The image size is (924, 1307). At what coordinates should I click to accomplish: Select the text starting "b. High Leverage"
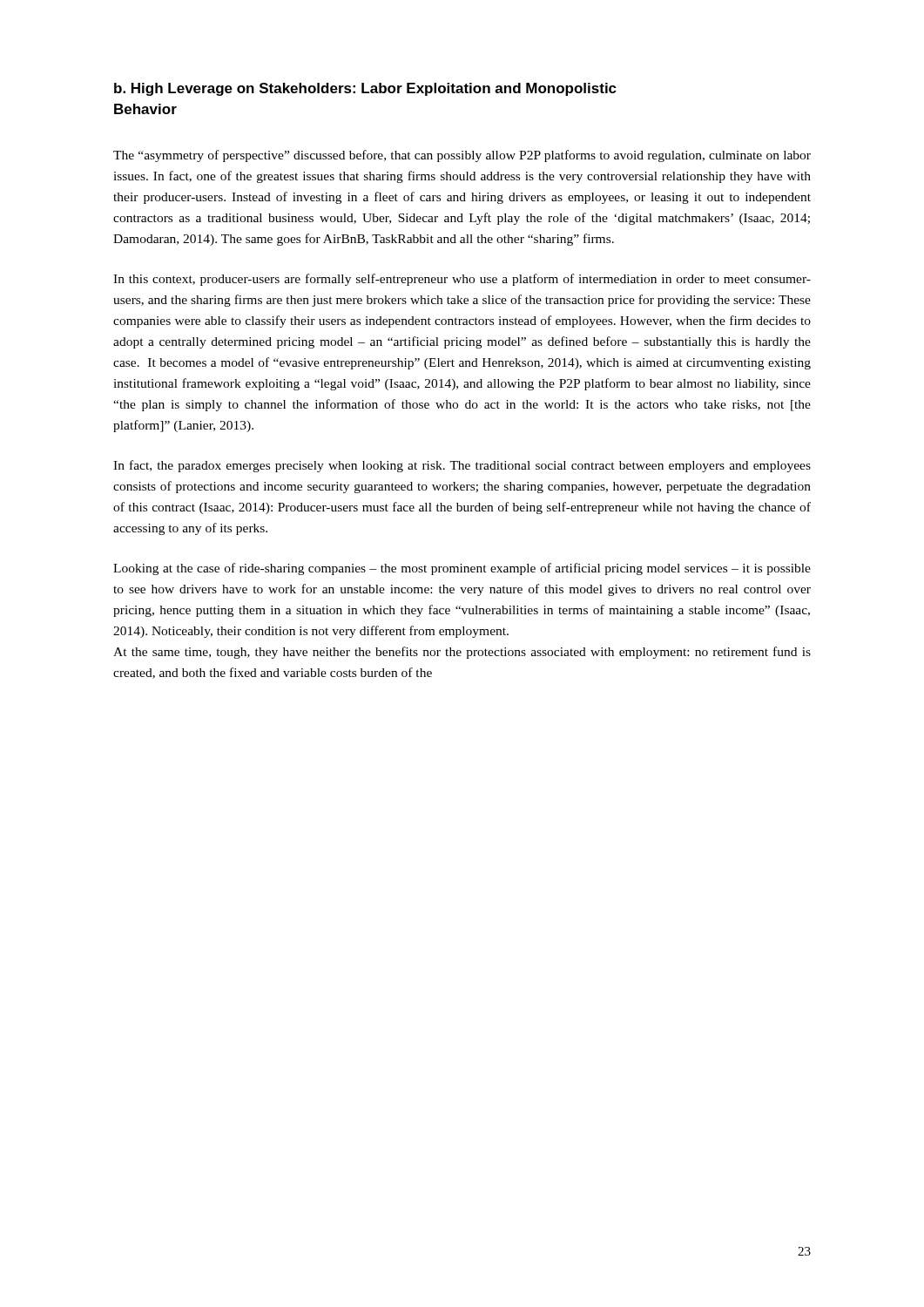pos(365,99)
